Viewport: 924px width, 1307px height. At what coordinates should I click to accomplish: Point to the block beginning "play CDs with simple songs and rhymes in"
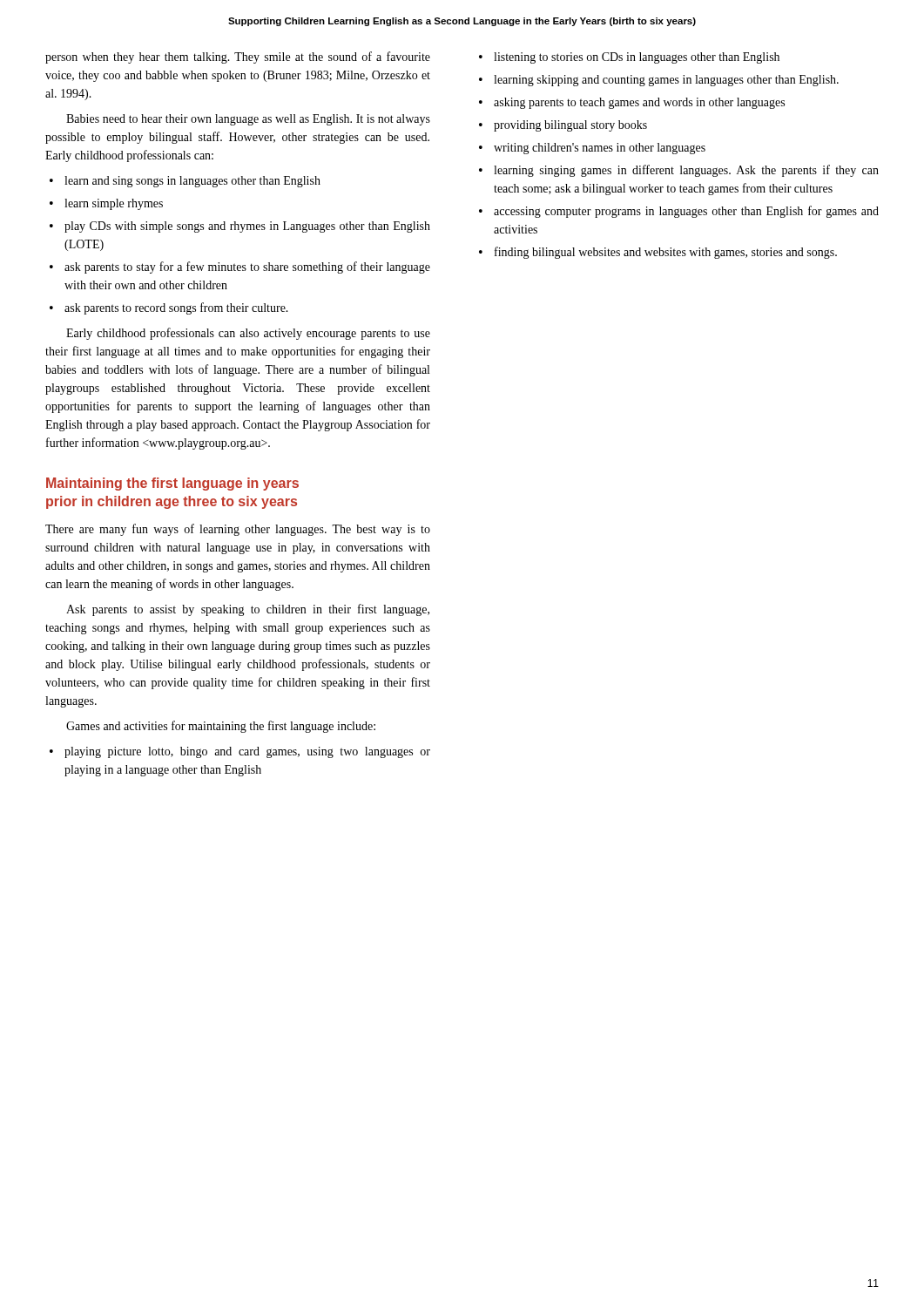(x=247, y=235)
